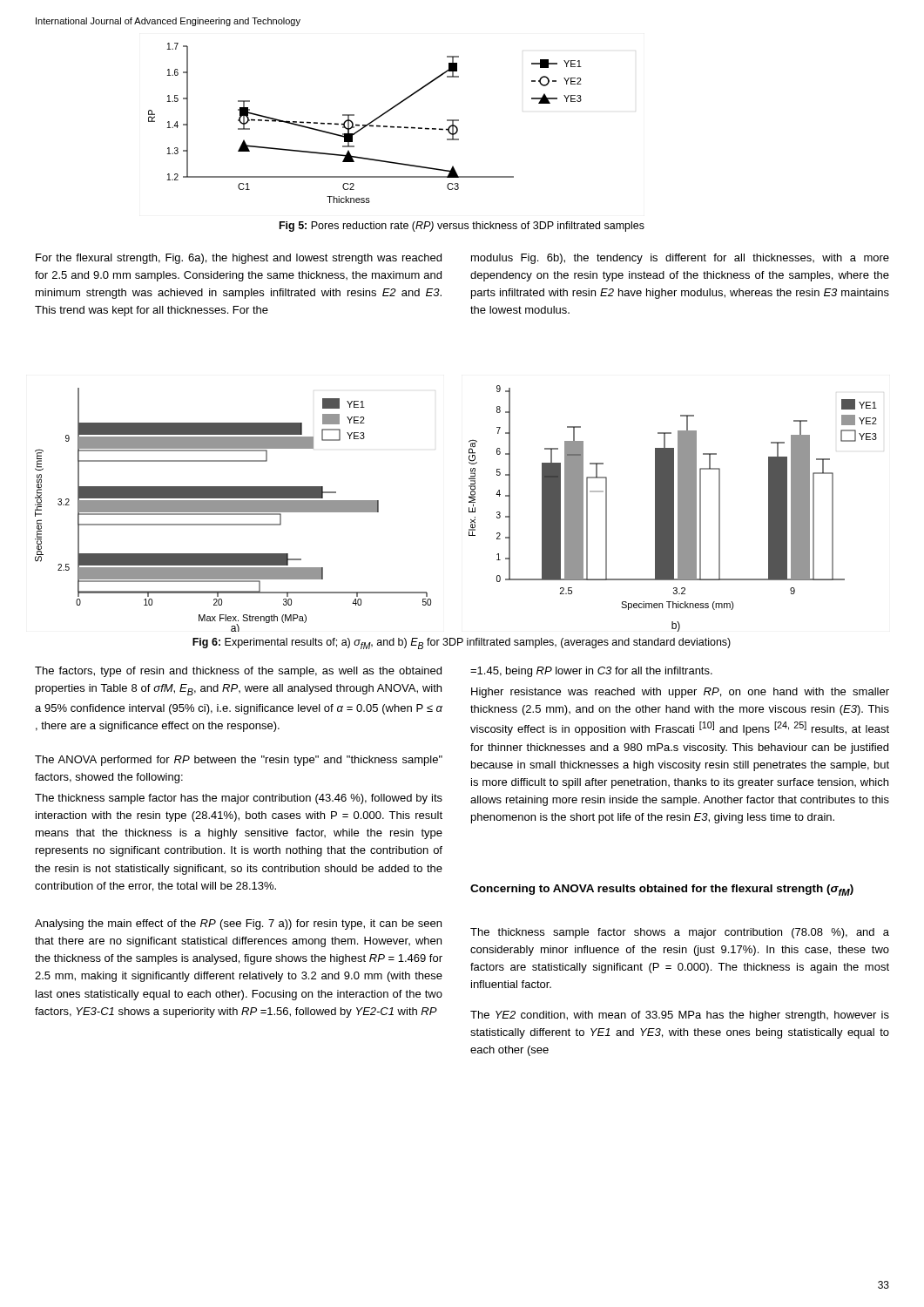924x1307 pixels.
Task: Point to the text block starting "Fig 6: Experimental results"
Action: pyautogui.click(x=462, y=643)
